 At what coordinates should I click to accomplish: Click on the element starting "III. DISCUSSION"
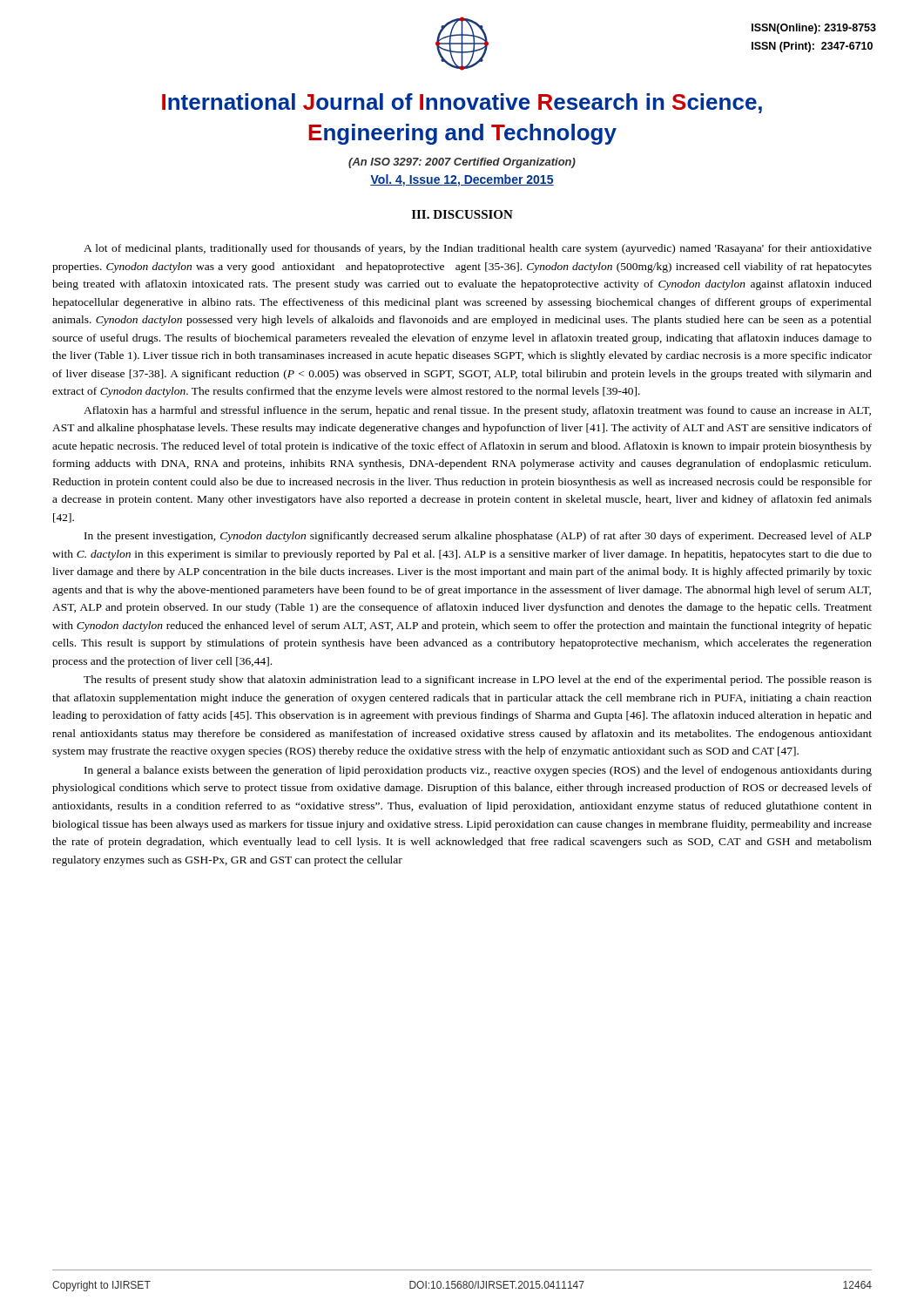click(462, 215)
